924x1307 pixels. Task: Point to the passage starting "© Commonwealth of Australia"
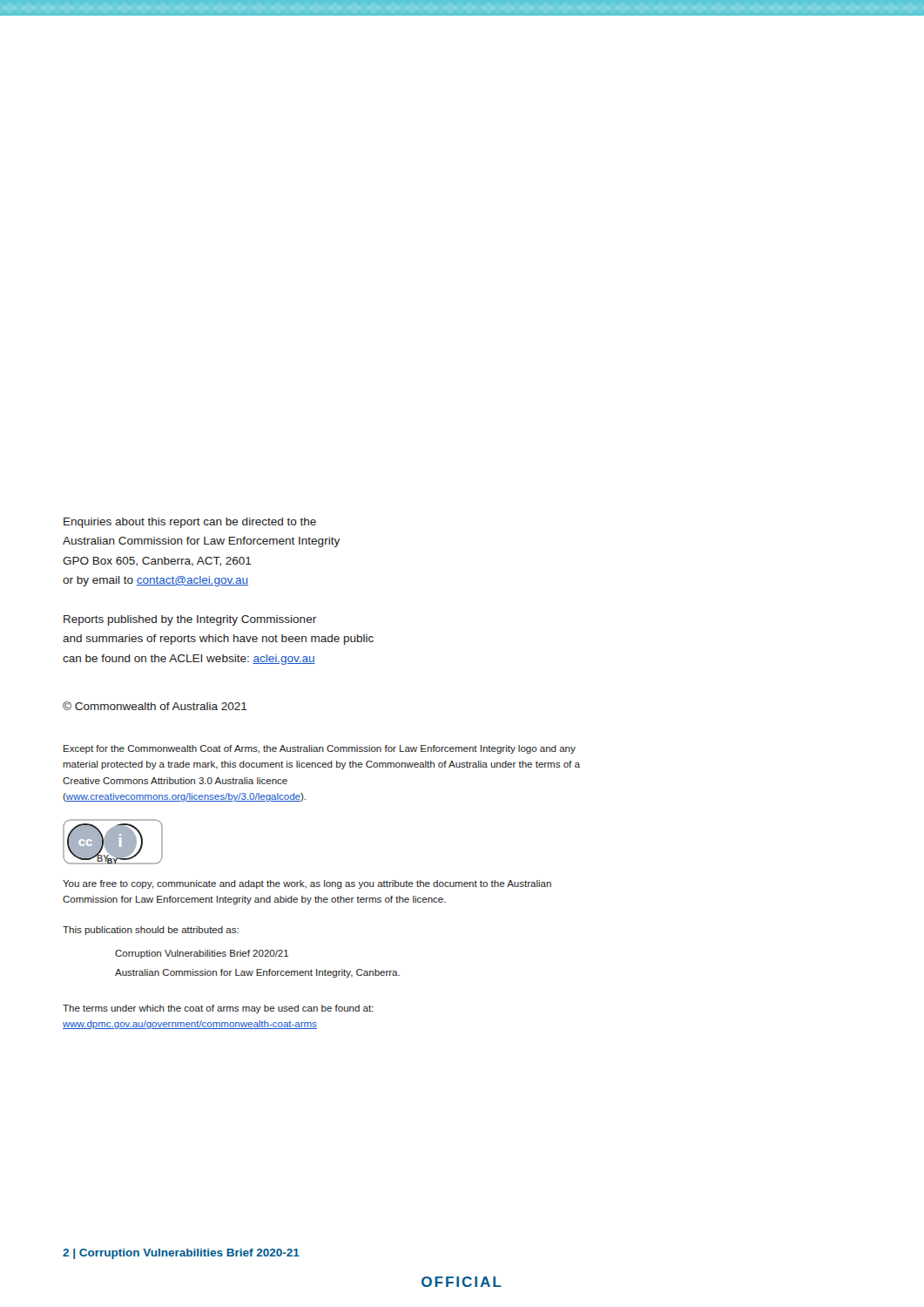pos(155,706)
